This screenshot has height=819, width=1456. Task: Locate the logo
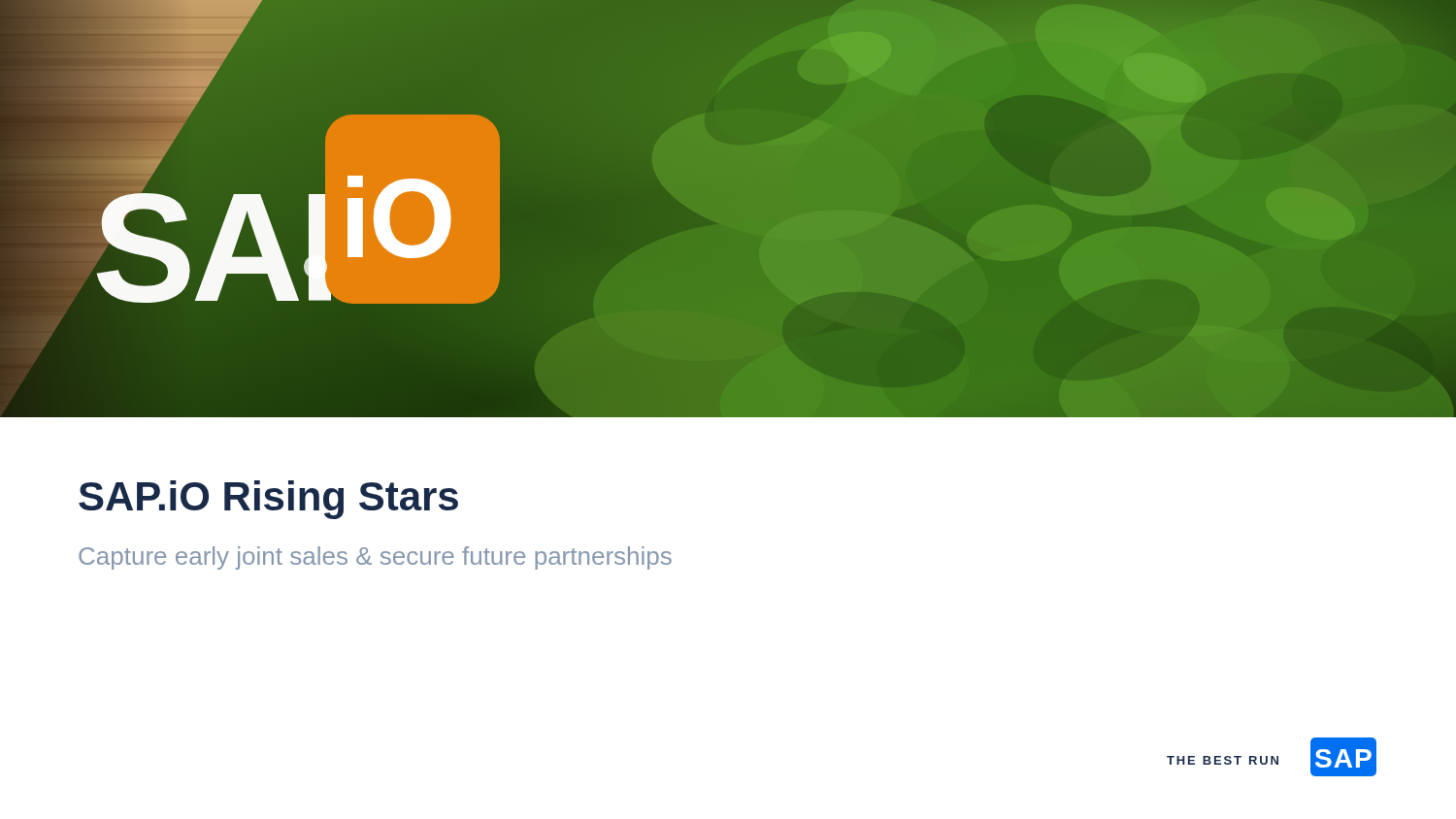pos(1273,758)
